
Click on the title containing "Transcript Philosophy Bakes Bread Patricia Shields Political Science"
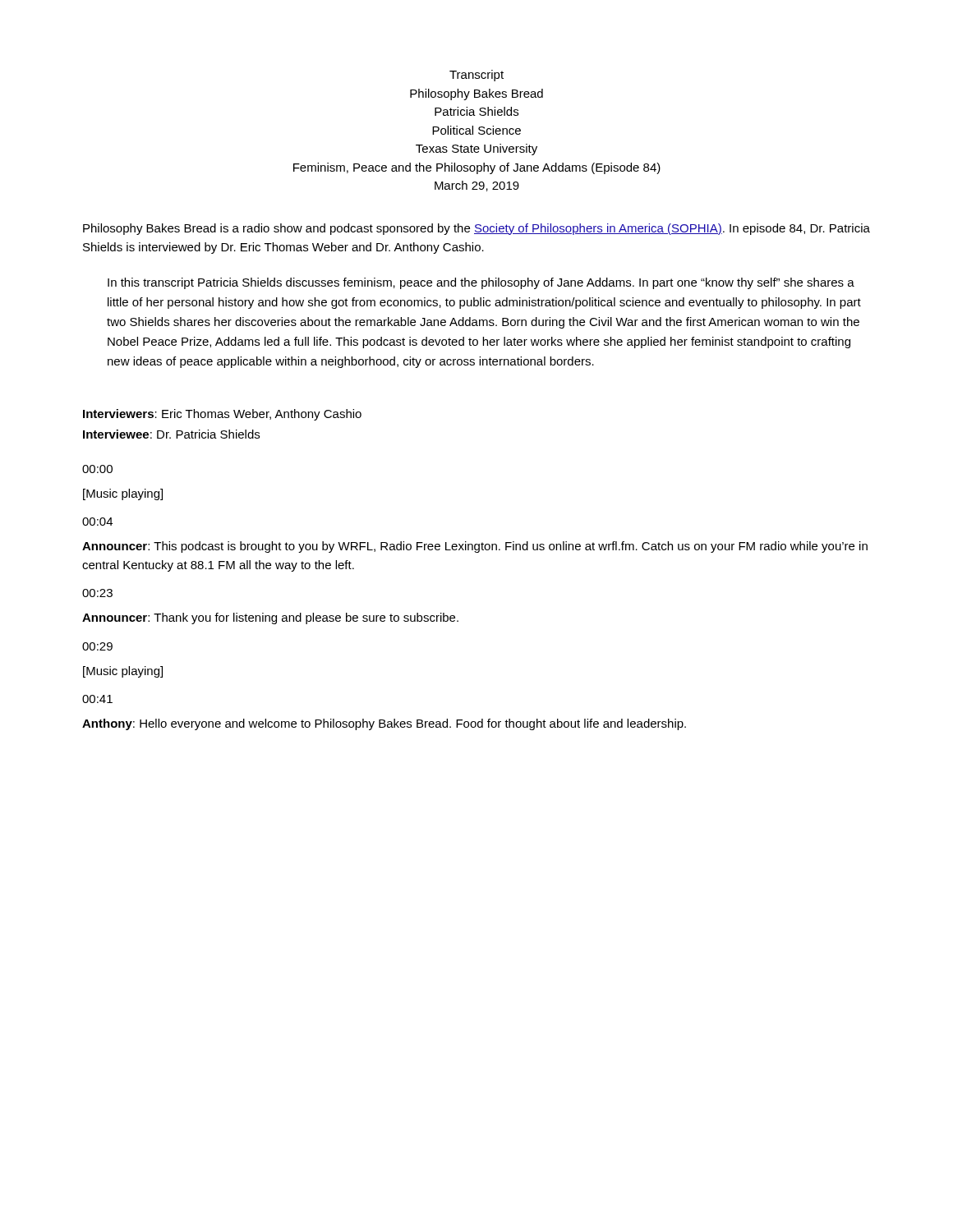coord(476,130)
